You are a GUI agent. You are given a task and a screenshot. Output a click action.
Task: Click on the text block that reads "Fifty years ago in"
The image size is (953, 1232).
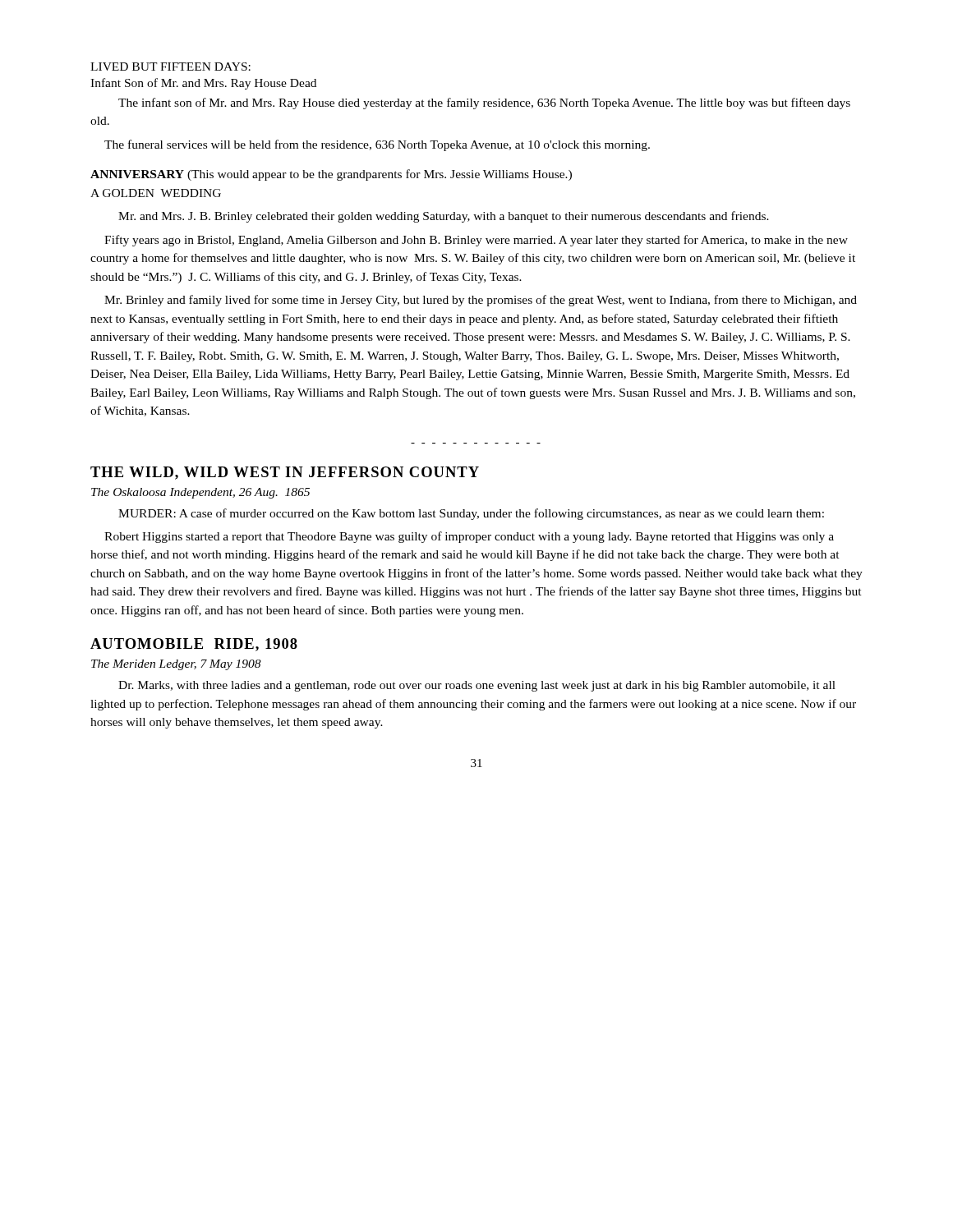476,258
